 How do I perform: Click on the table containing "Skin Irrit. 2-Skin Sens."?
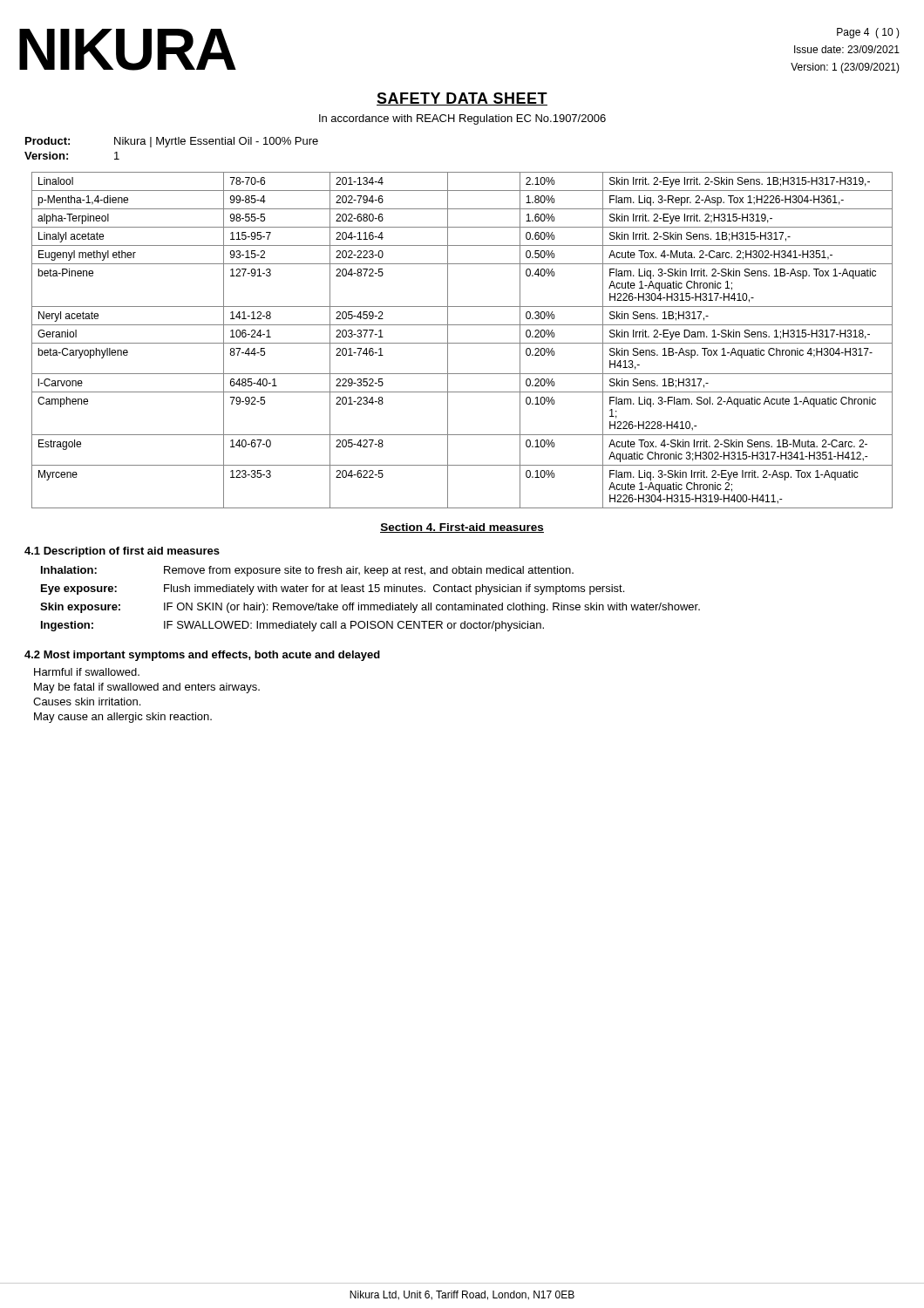462,340
